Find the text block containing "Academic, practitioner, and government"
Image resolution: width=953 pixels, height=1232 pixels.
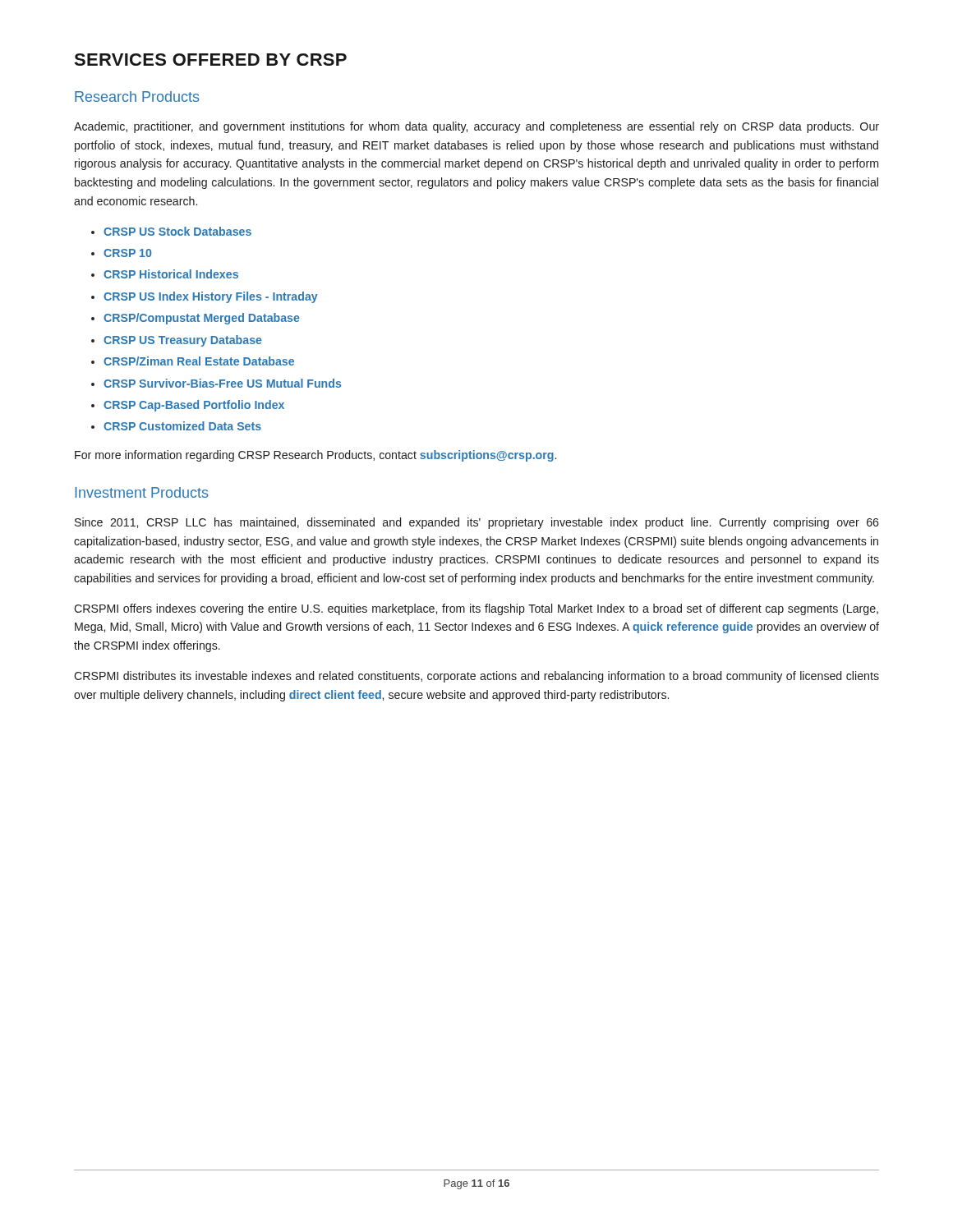[476, 164]
